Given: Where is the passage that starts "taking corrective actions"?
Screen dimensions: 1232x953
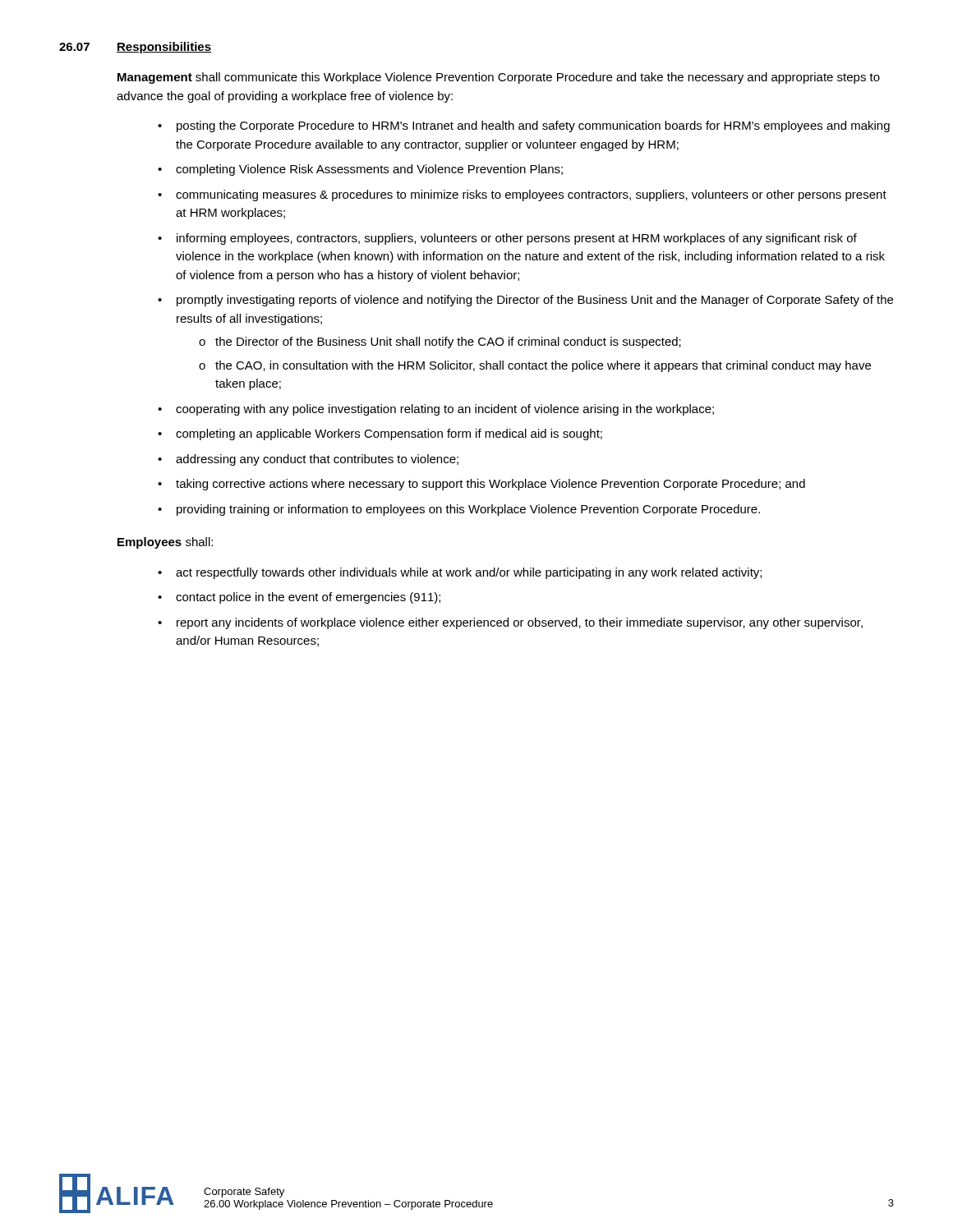Looking at the screenshot, I should coord(526,484).
